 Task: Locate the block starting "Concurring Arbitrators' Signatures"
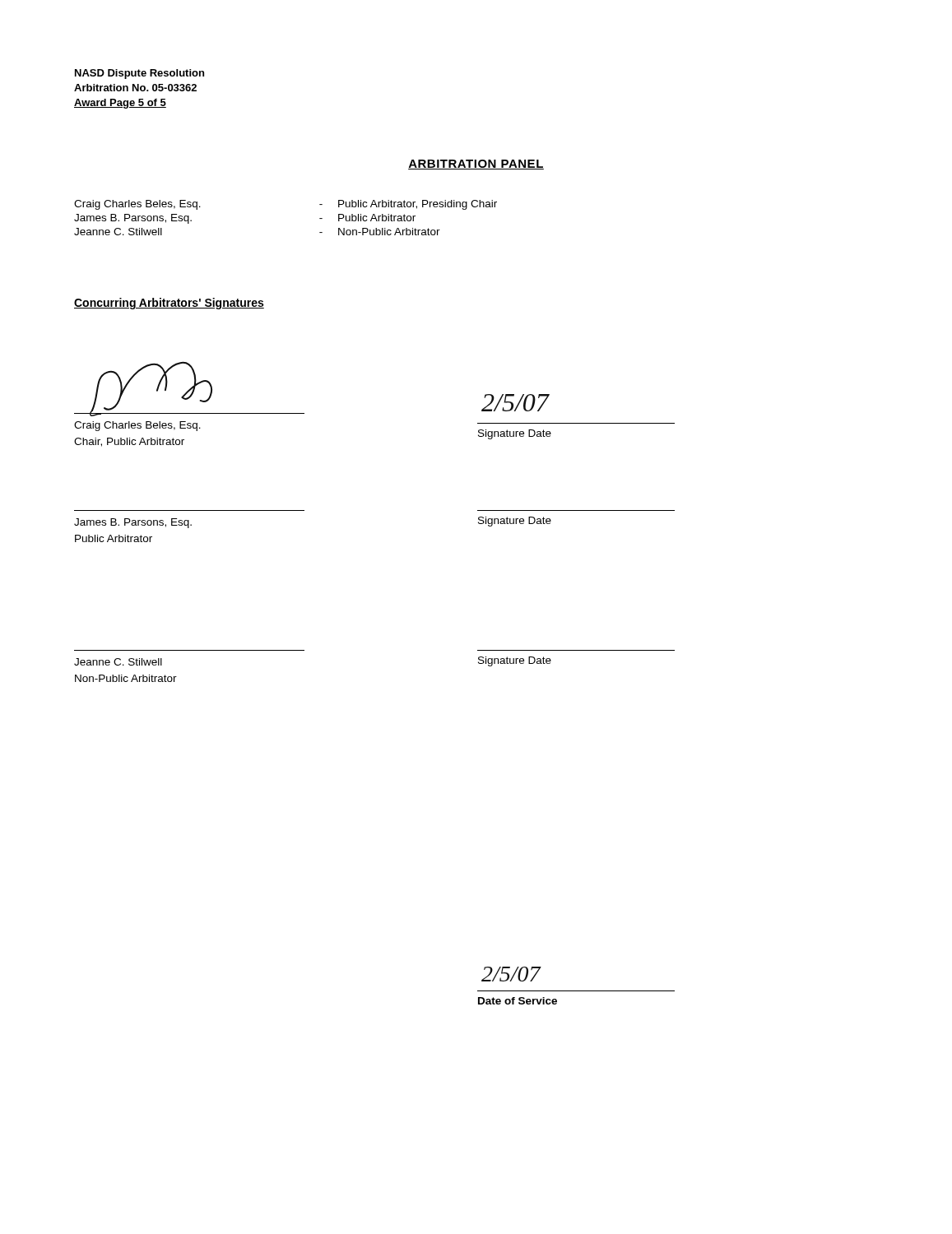point(169,303)
